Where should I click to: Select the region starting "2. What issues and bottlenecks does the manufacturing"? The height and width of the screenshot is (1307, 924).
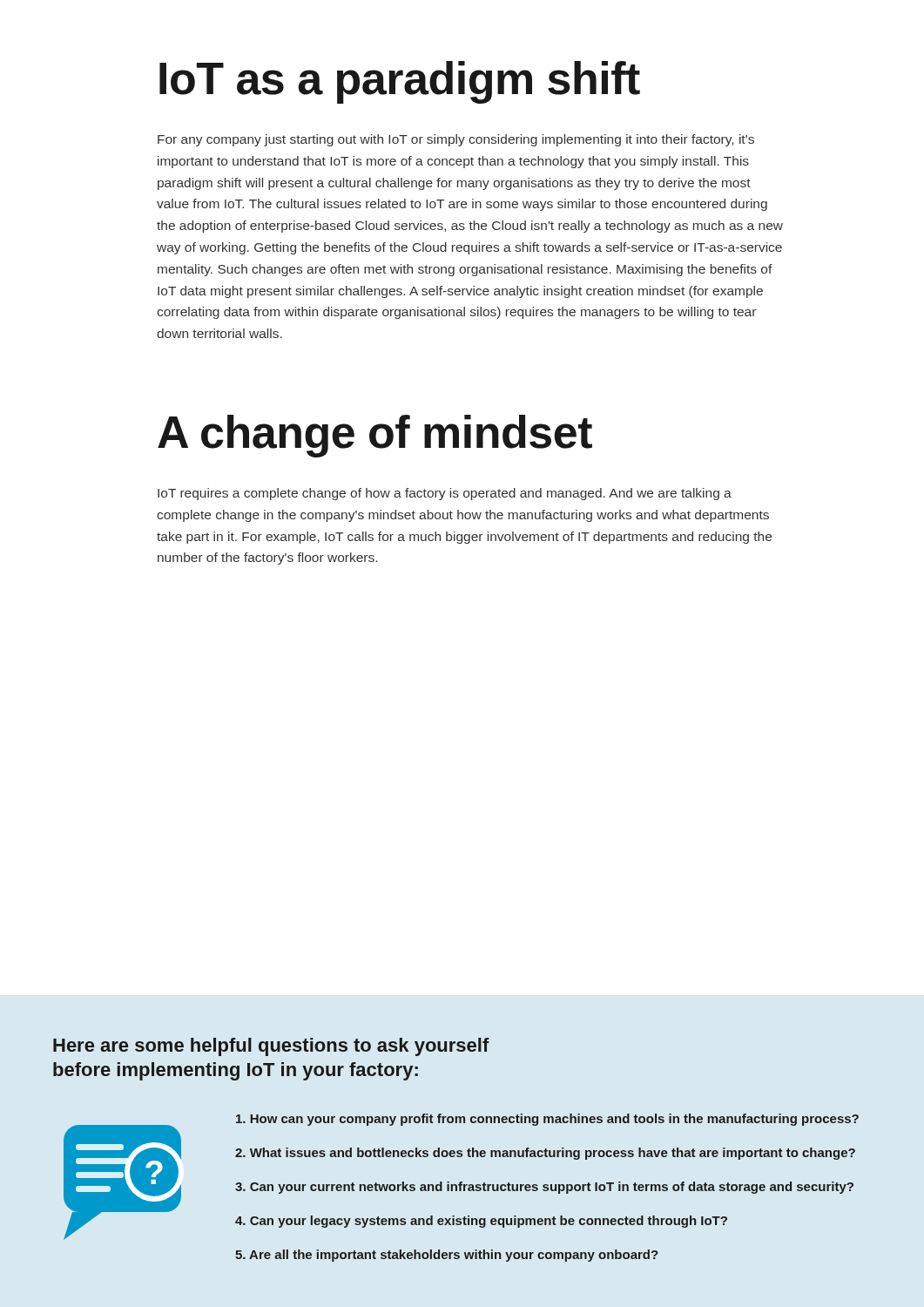point(545,1152)
